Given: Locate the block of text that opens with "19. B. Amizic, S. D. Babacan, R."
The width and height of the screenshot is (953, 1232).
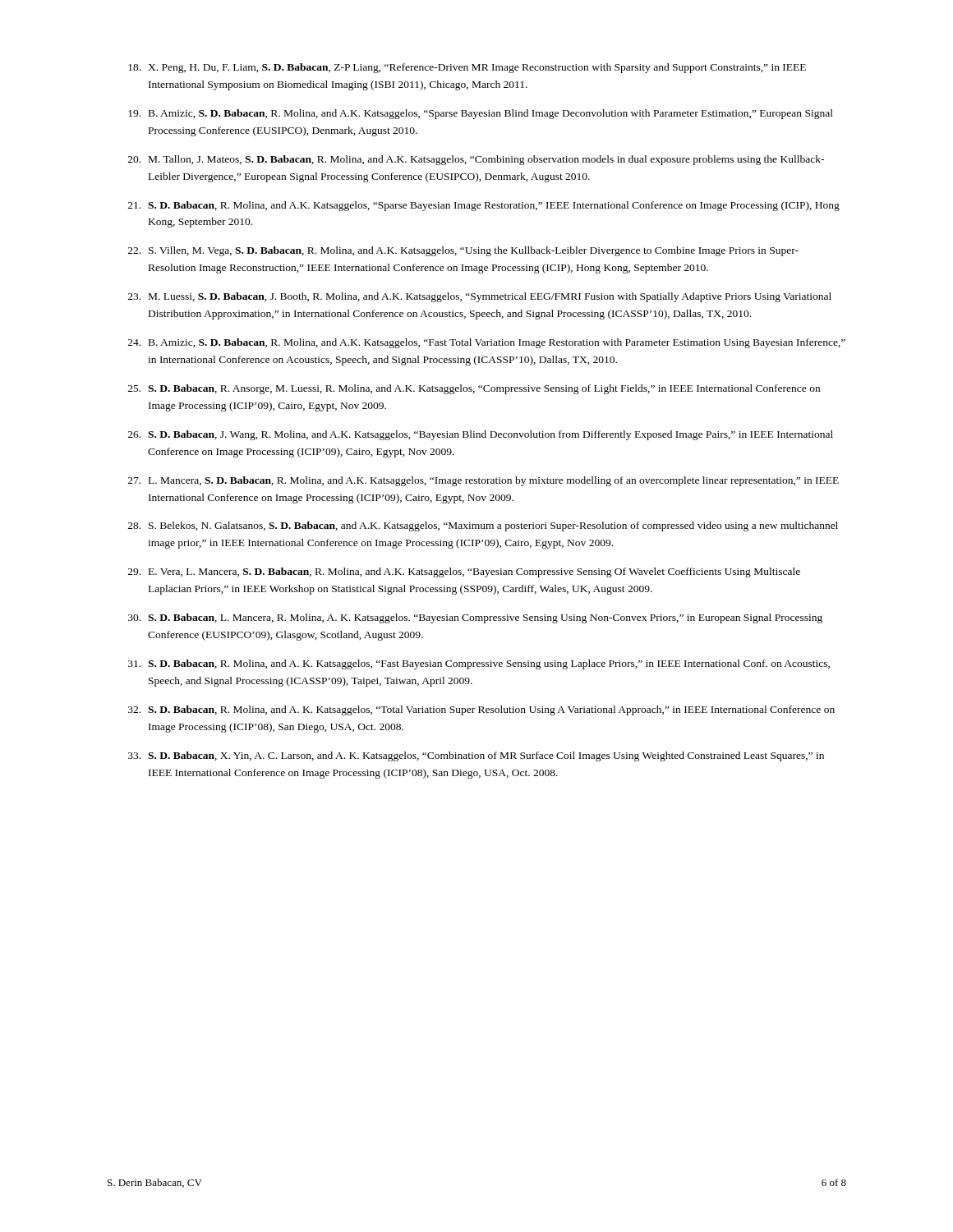Looking at the screenshot, I should (x=476, y=122).
